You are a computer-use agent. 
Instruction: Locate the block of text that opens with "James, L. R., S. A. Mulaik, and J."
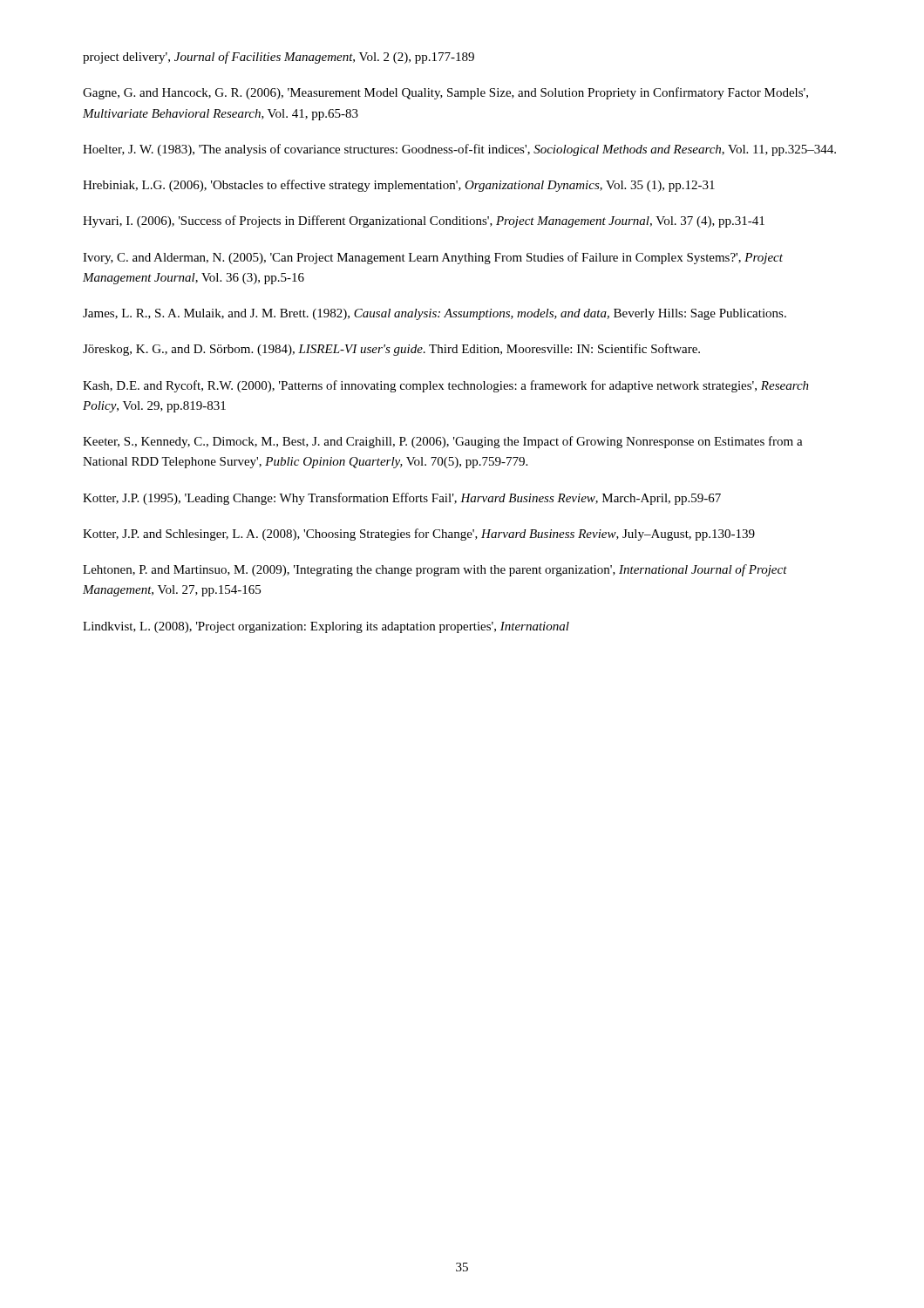coord(435,313)
